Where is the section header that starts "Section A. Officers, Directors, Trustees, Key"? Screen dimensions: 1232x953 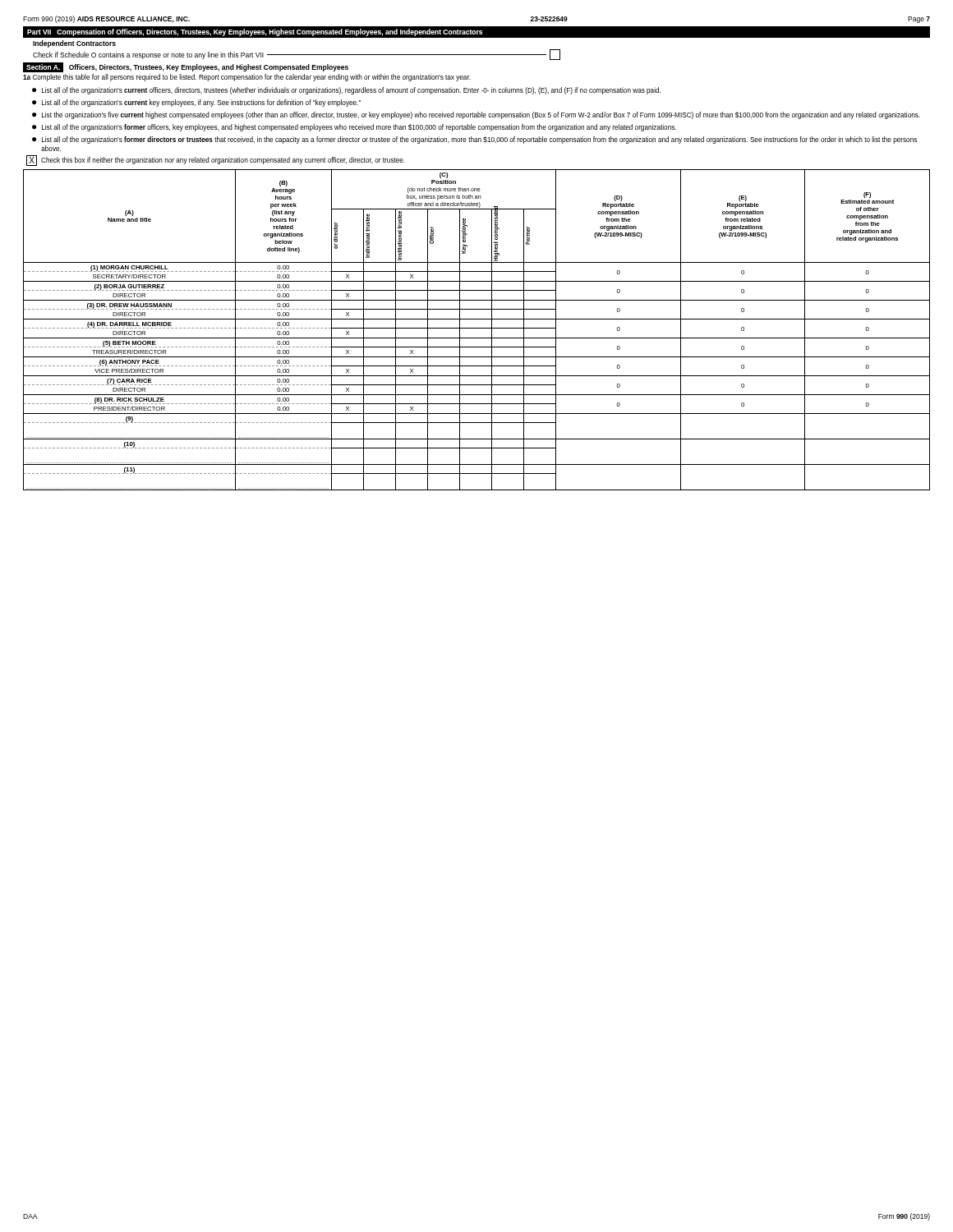coord(186,67)
